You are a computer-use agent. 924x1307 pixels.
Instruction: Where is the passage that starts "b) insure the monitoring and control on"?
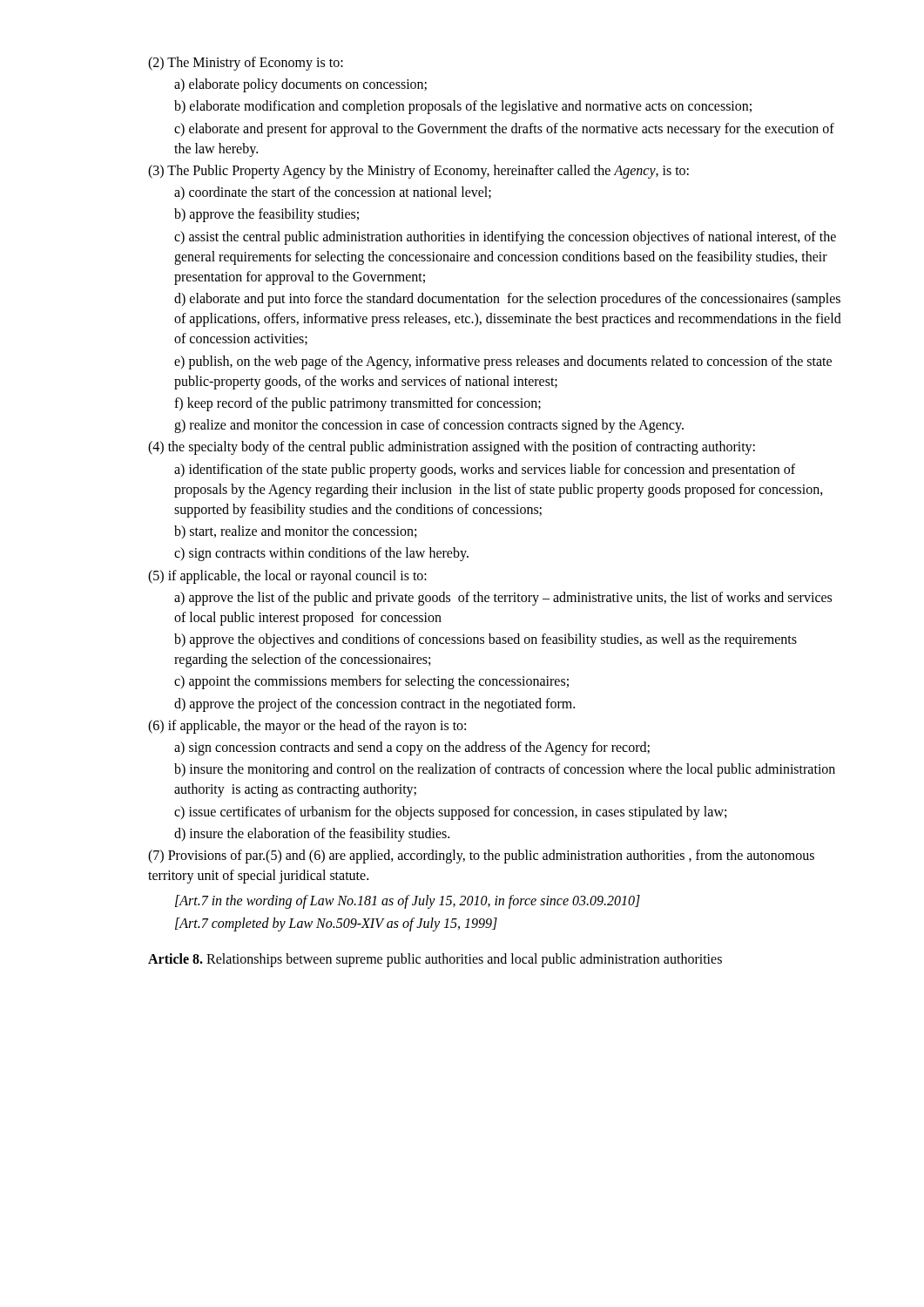pyautogui.click(x=510, y=779)
